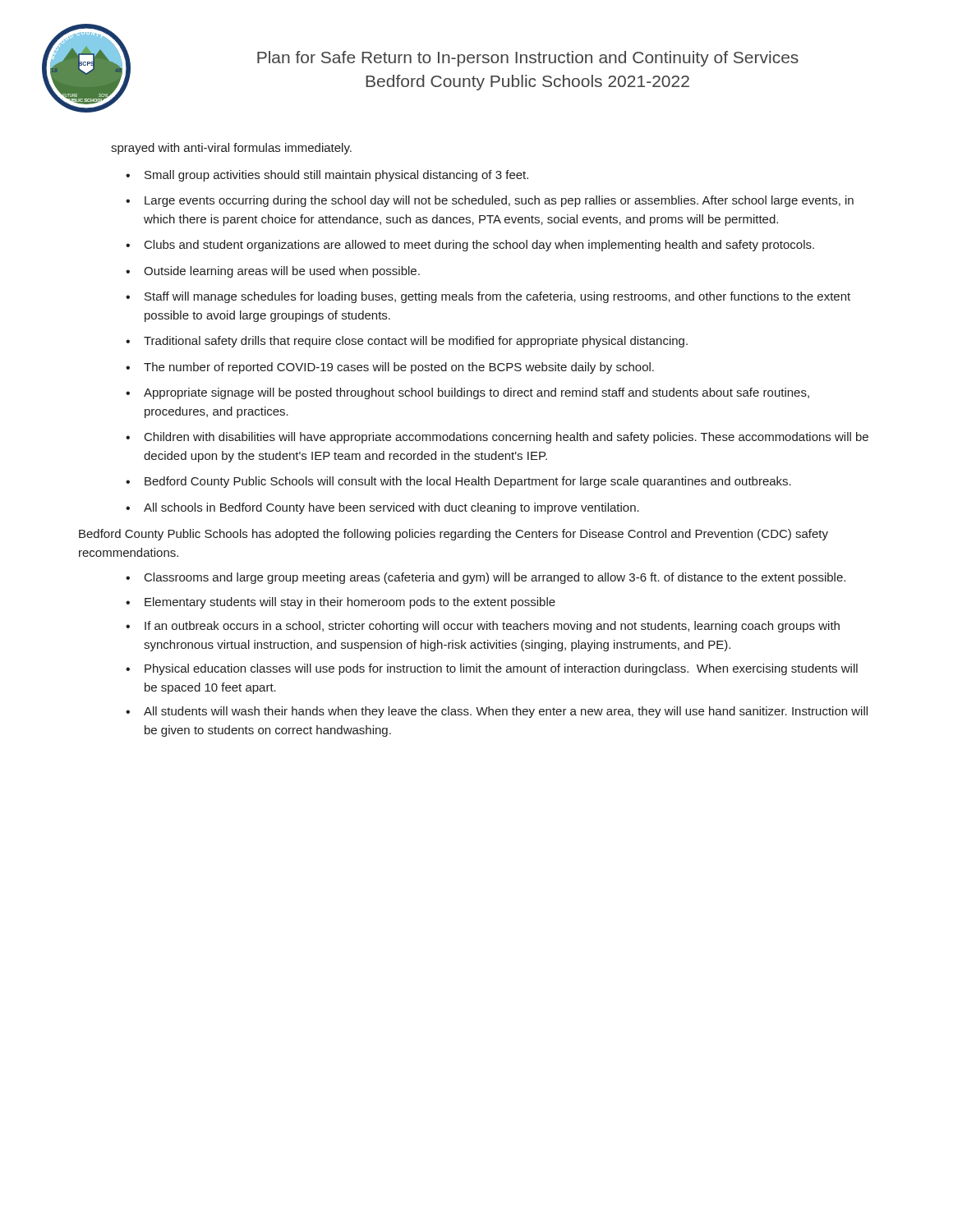
Task: Point to the block beginning "All students will wash their hands when they"
Action: point(506,720)
